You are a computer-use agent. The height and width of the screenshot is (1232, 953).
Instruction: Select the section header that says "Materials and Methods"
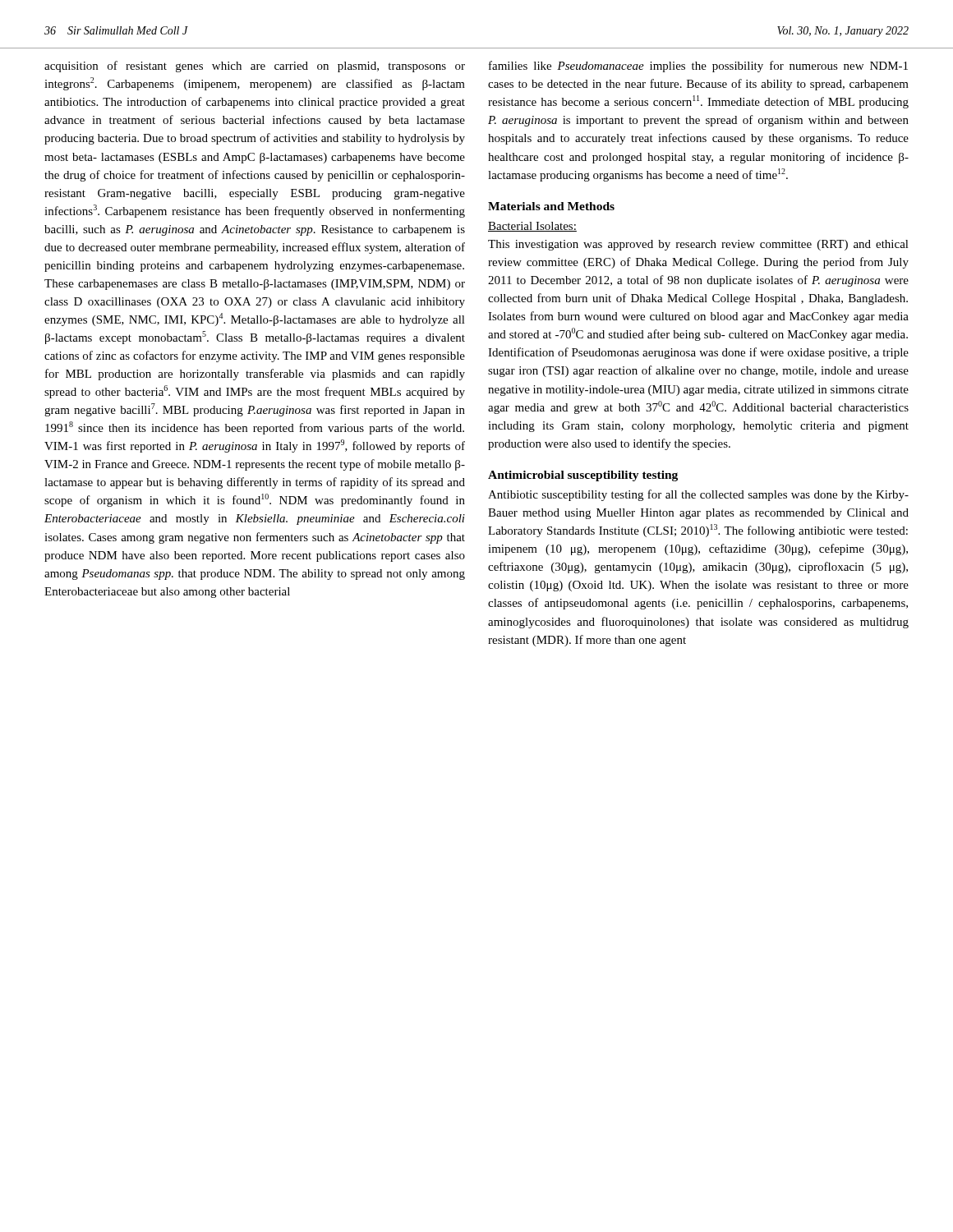(551, 205)
